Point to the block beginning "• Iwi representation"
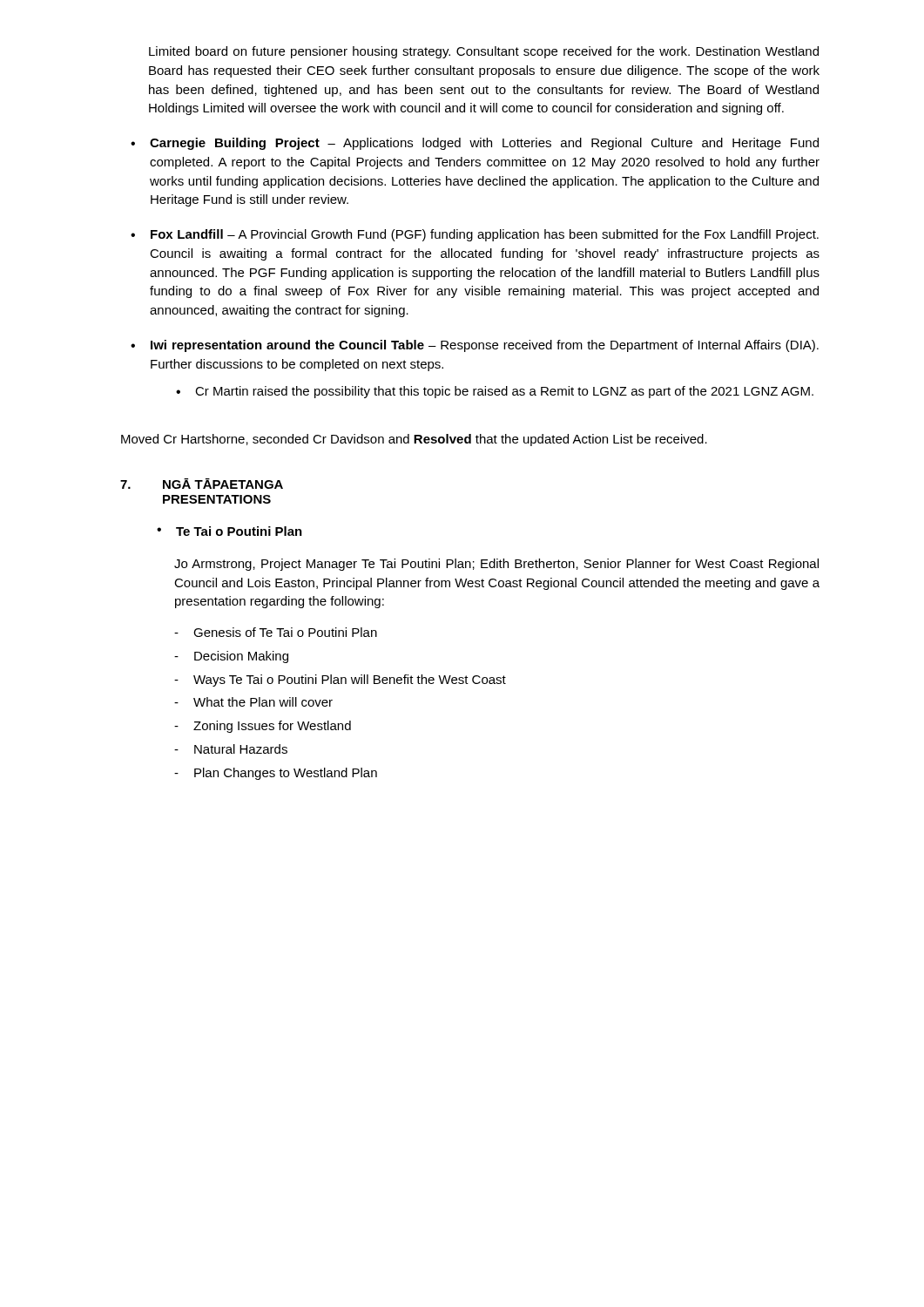This screenshot has width=924, height=1307. pos(475,346)
